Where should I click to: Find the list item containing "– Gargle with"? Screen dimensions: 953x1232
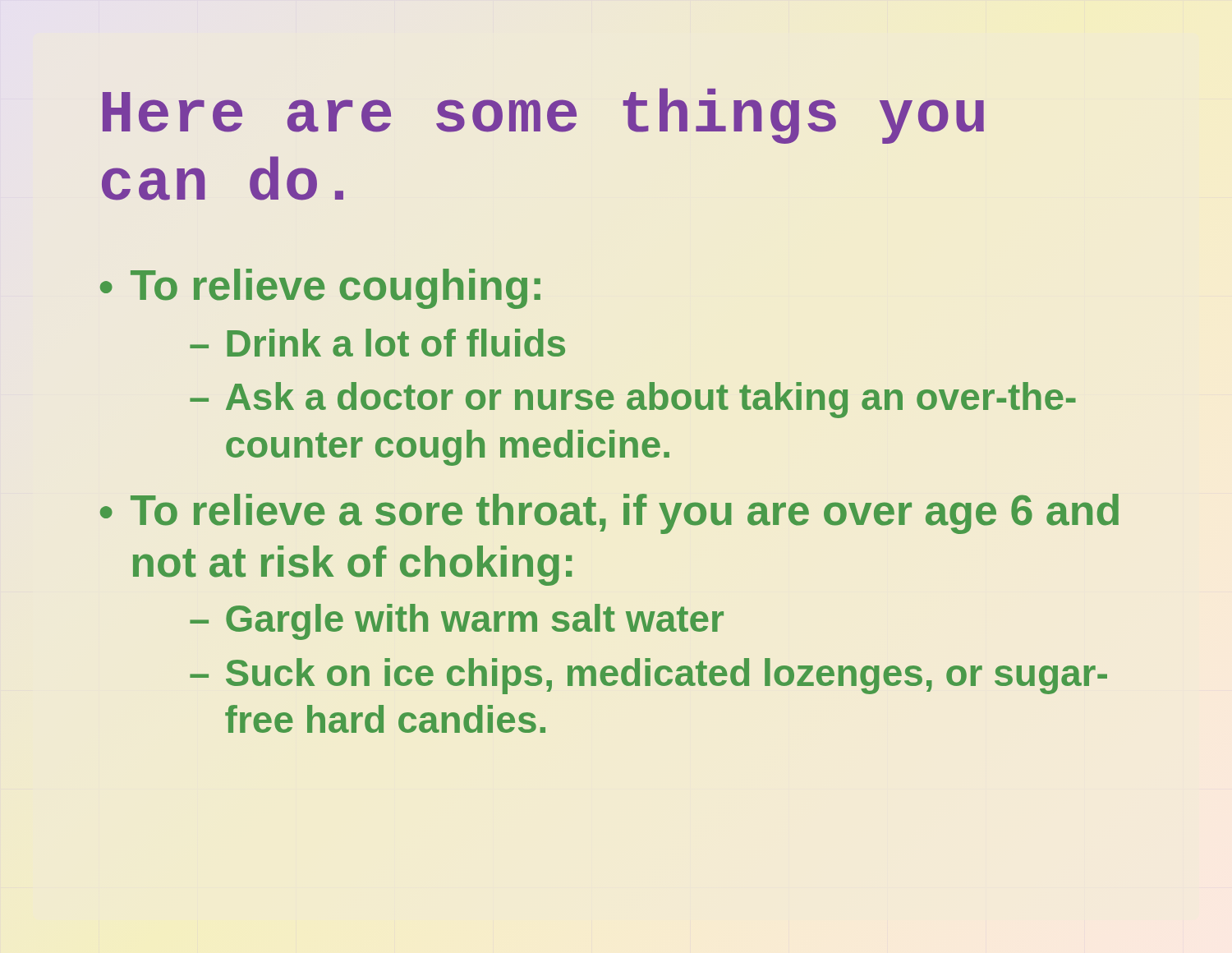click(661, 619)
